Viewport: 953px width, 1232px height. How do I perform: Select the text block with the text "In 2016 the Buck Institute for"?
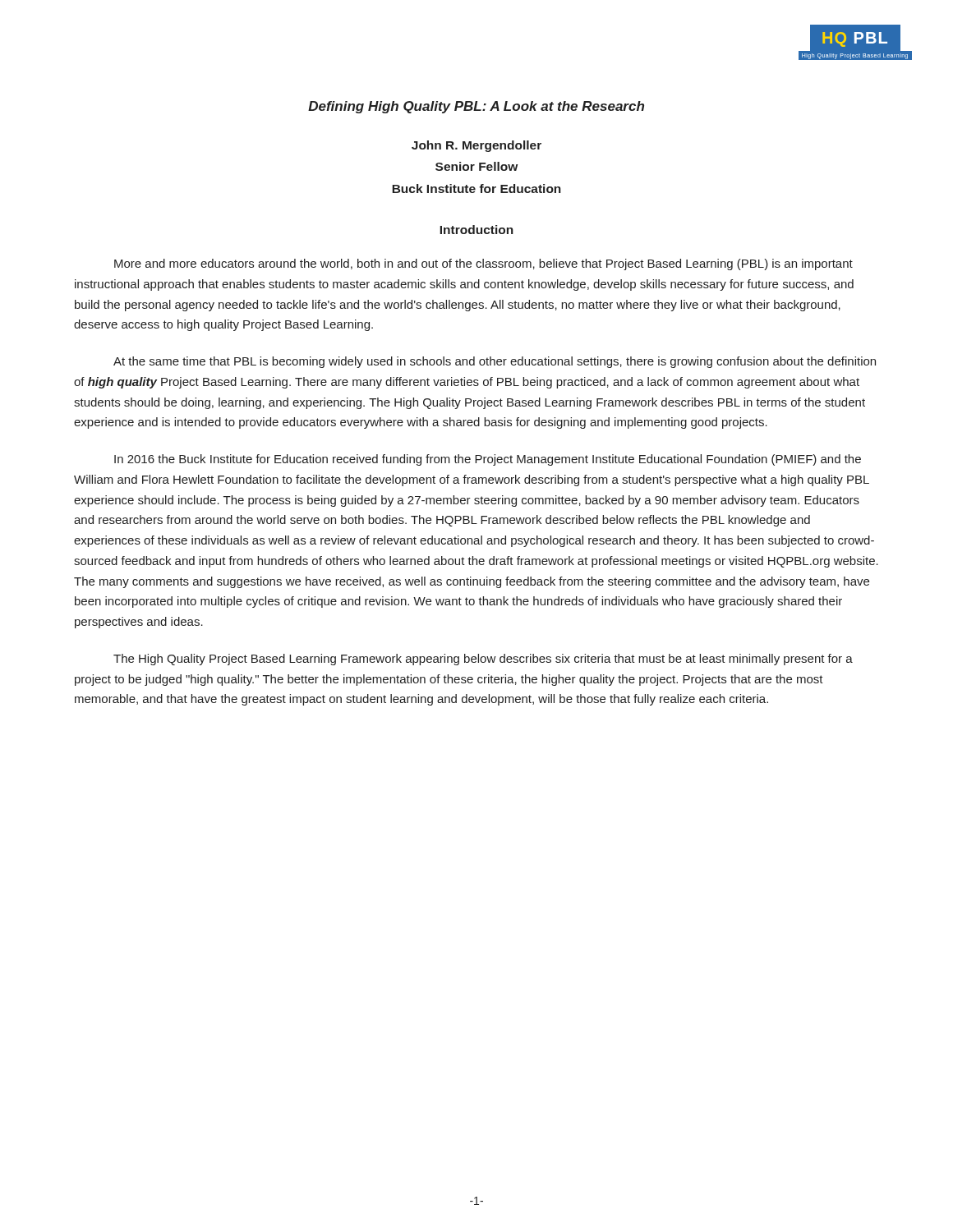tap(476, 541)
